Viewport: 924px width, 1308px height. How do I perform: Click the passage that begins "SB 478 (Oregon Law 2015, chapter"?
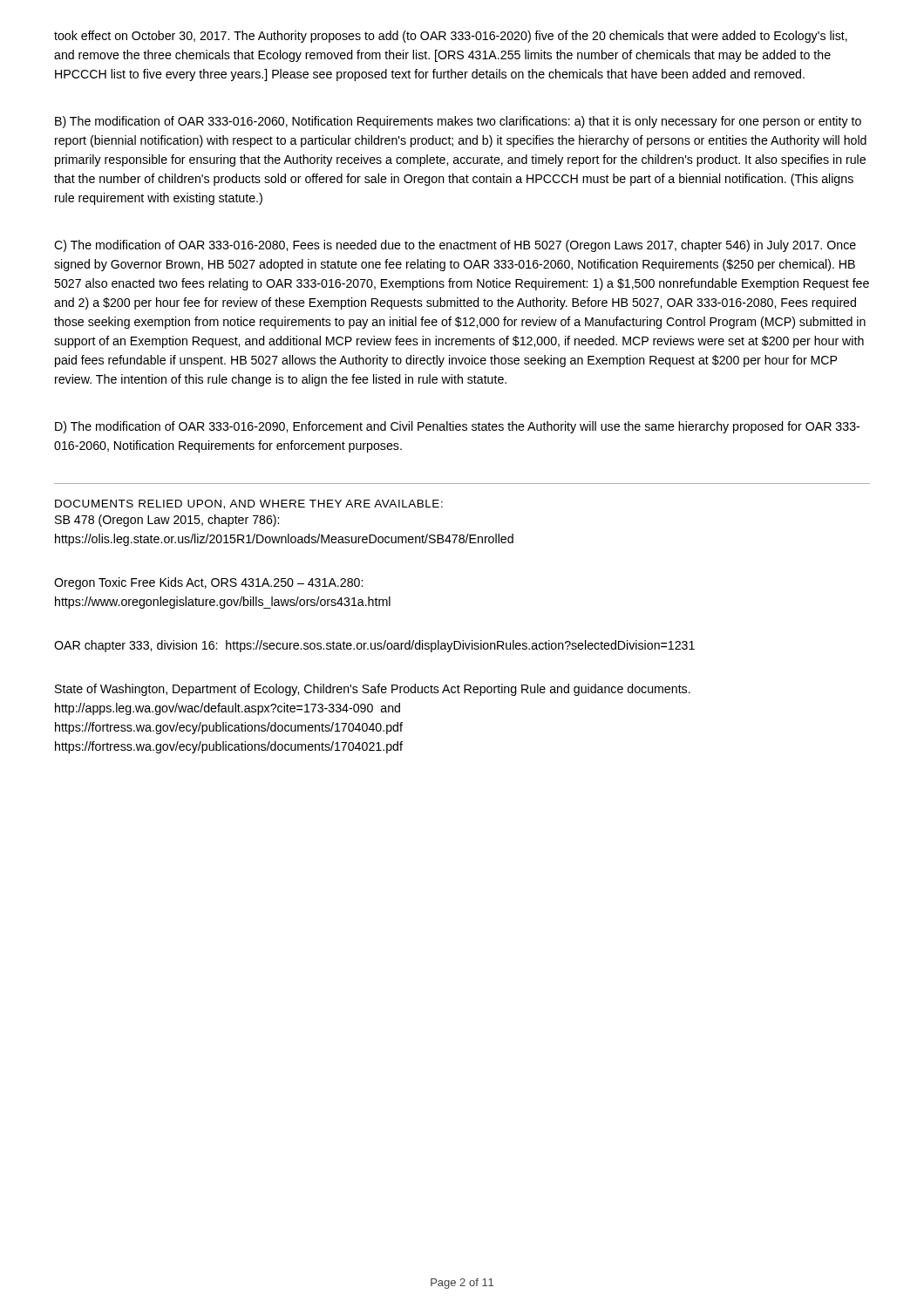pos(284,529)
